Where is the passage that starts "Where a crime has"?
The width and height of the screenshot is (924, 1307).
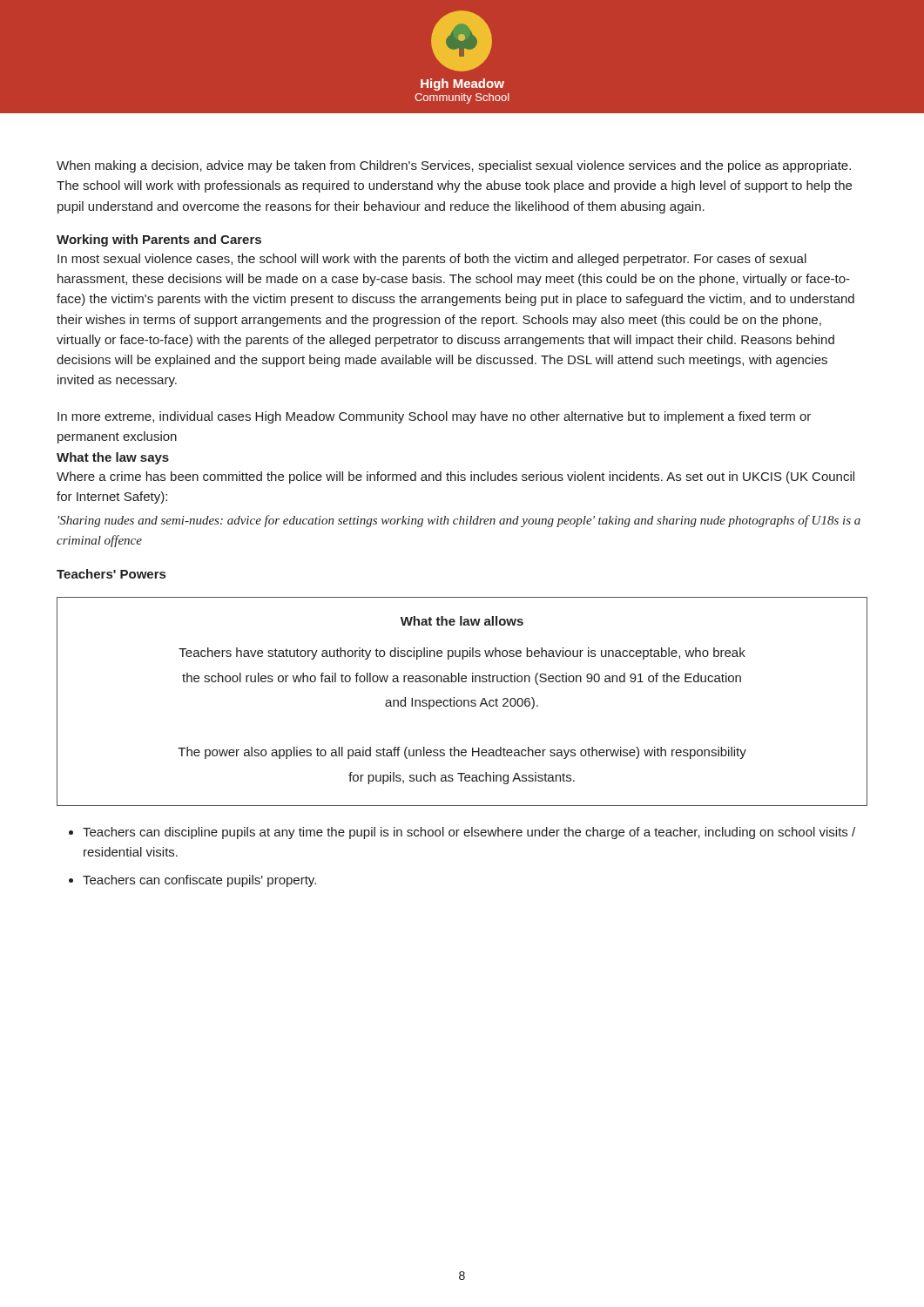456,486
